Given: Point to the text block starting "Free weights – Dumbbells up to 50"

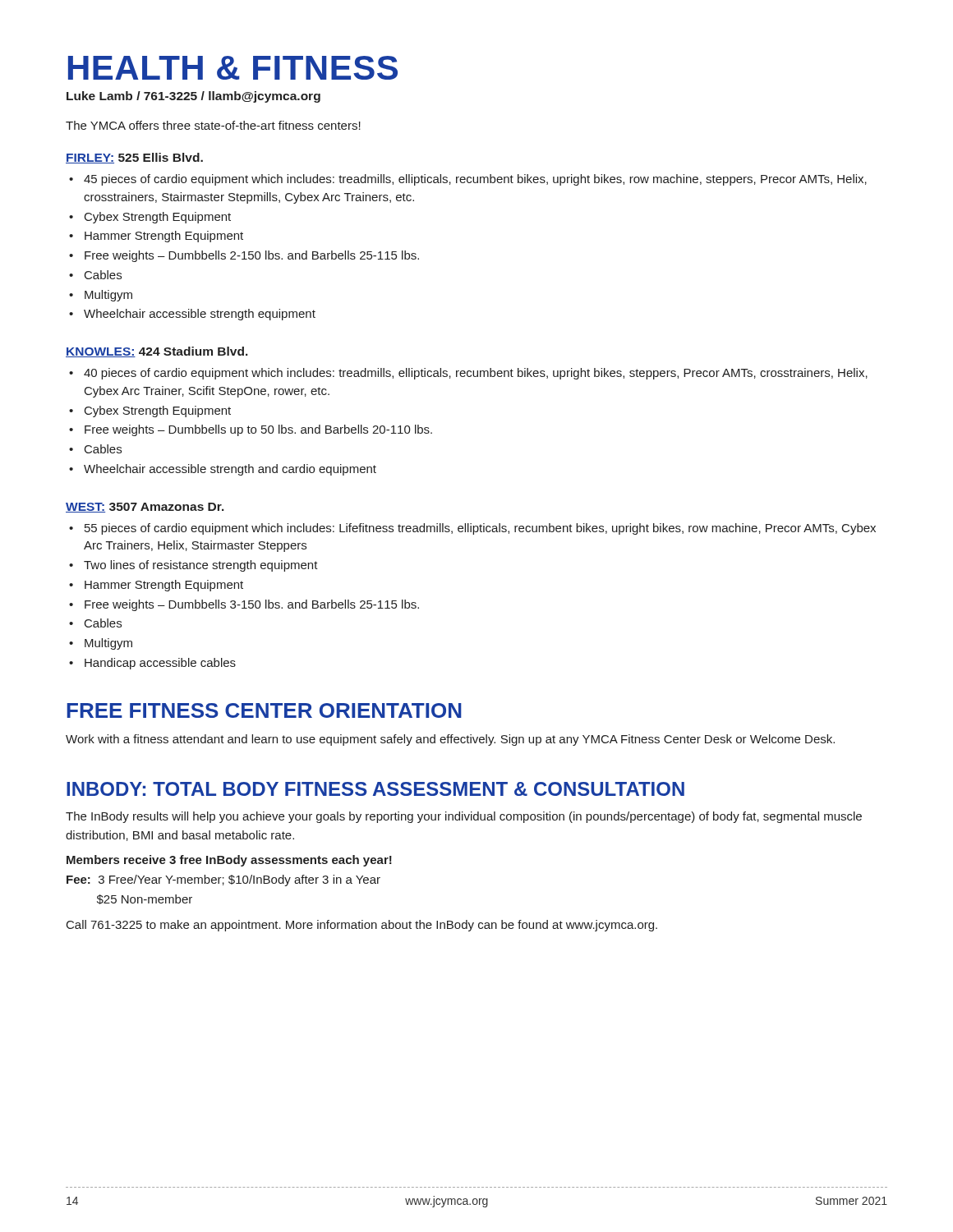Looking at the screenshot, I should click(x=258, y=430).
